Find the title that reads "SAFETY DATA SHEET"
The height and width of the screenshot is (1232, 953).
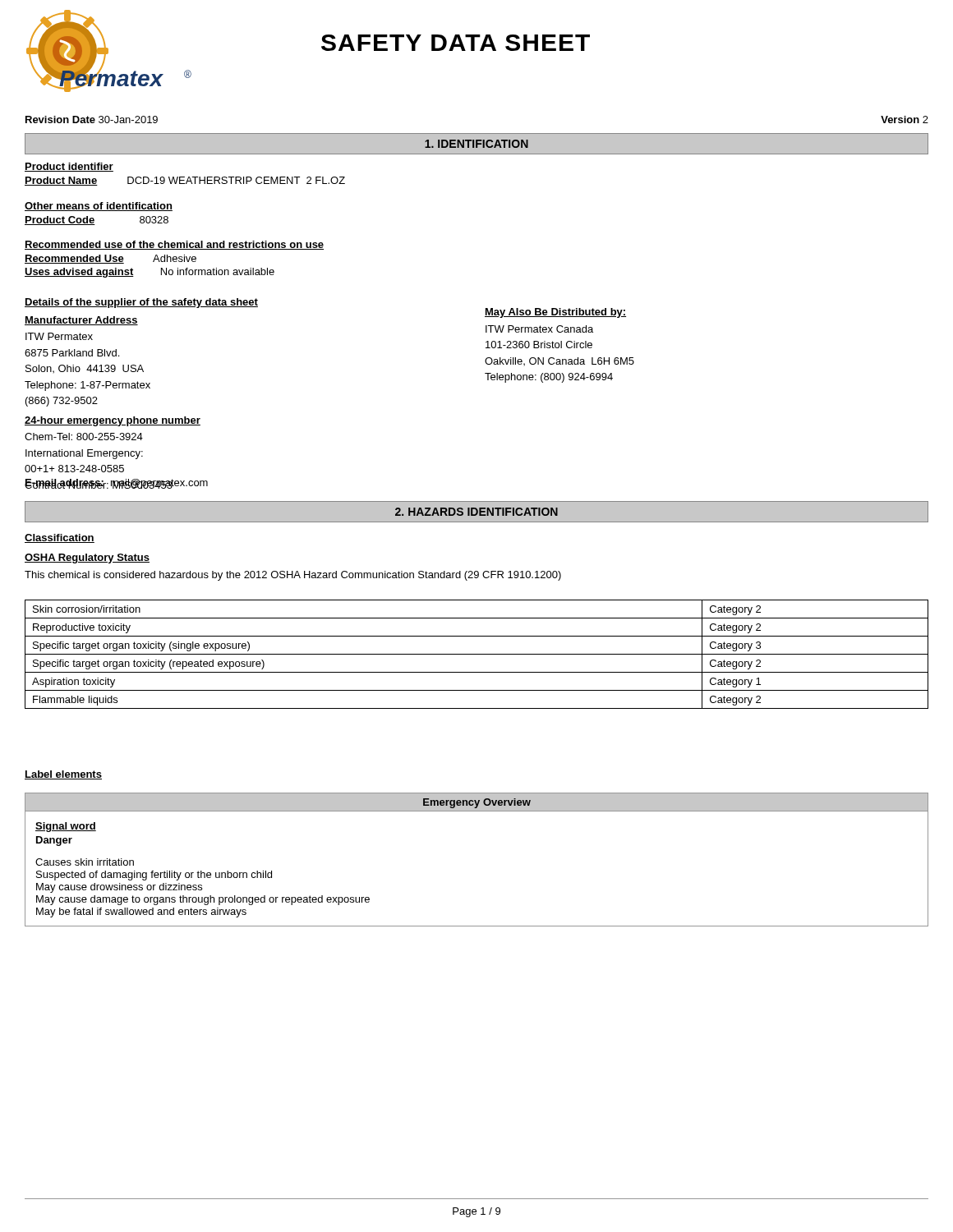tap(456, 42)
